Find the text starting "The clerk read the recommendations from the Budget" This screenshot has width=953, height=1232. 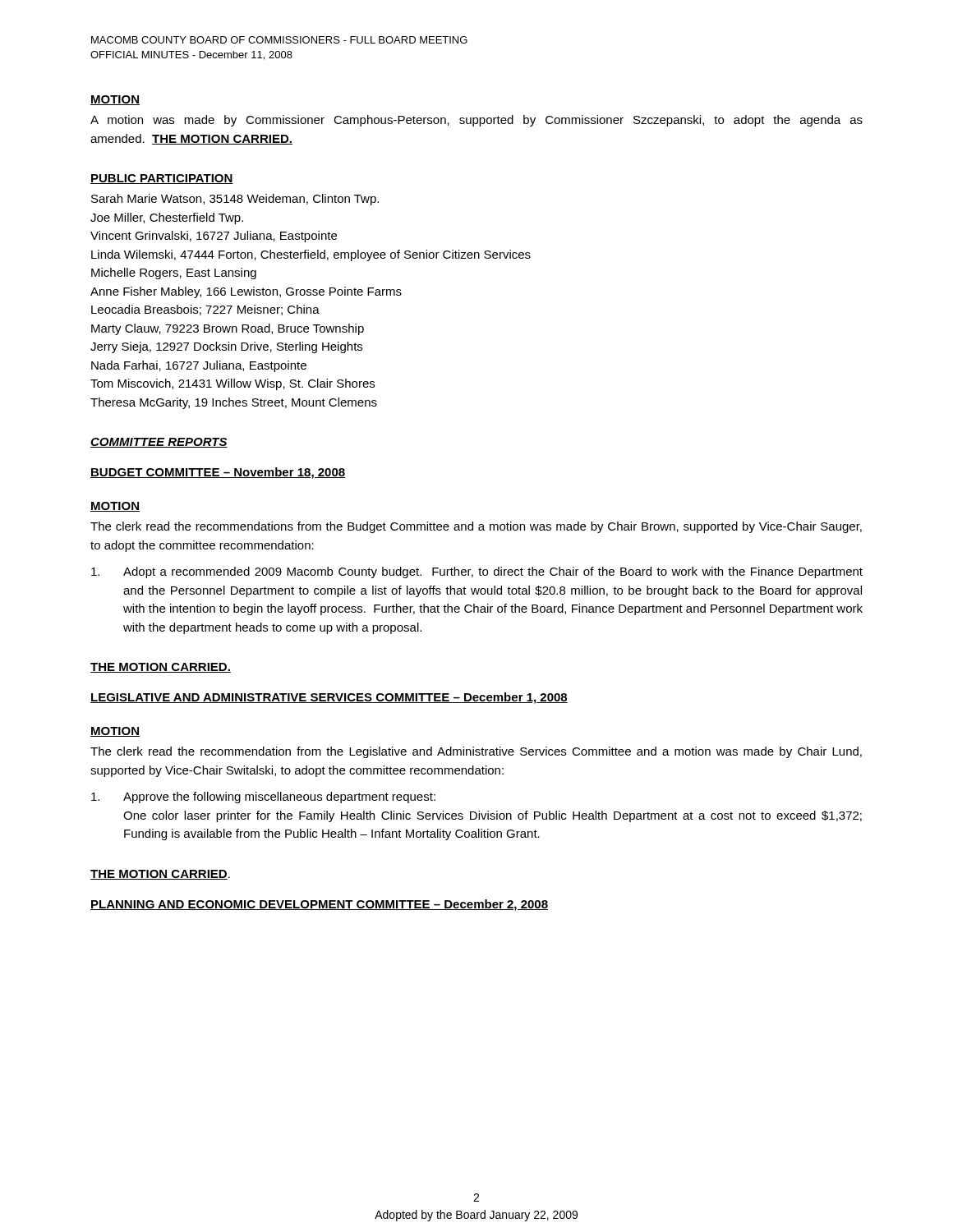click(476, 536)
